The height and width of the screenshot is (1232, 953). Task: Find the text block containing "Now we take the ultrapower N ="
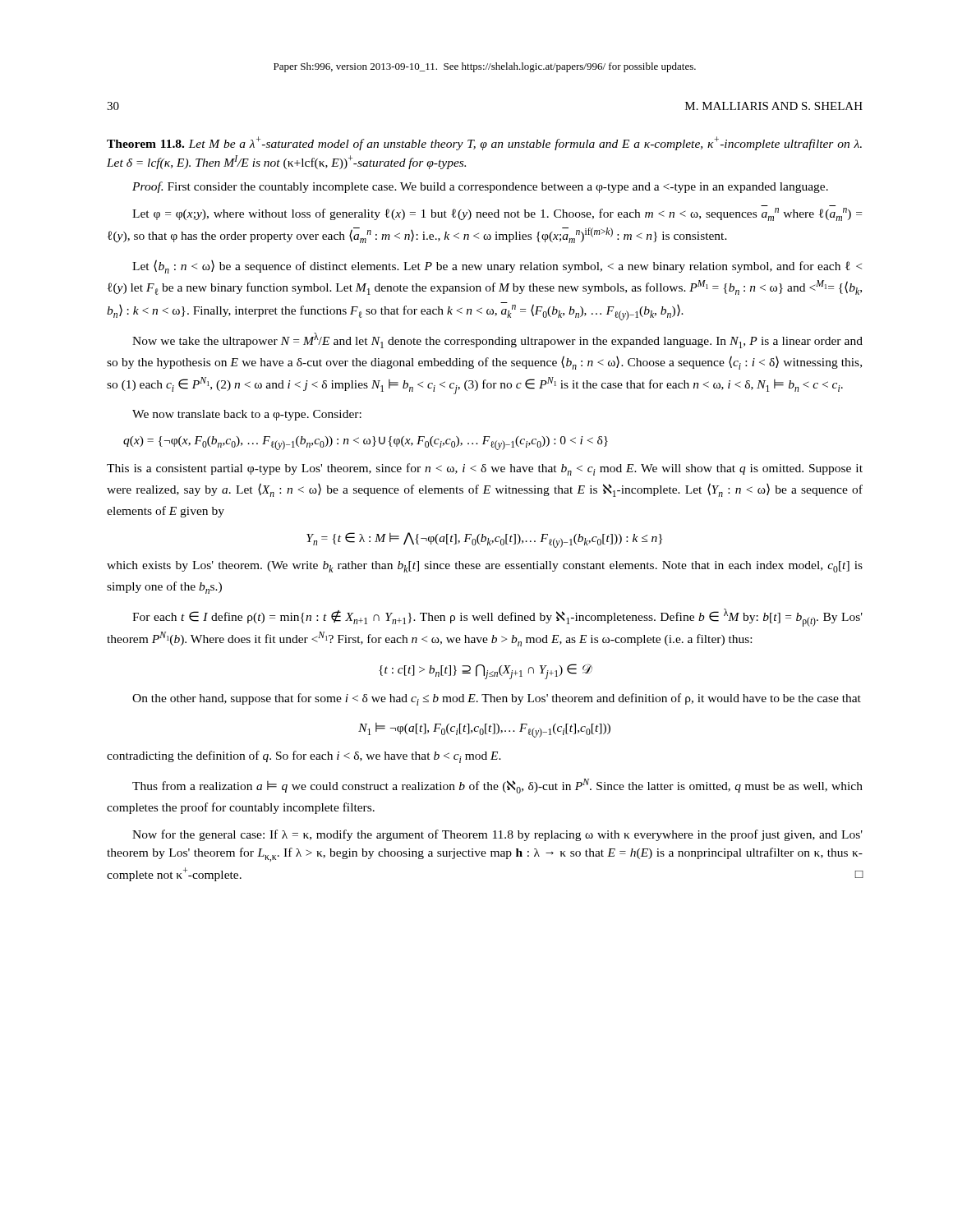tap(485, 364)
